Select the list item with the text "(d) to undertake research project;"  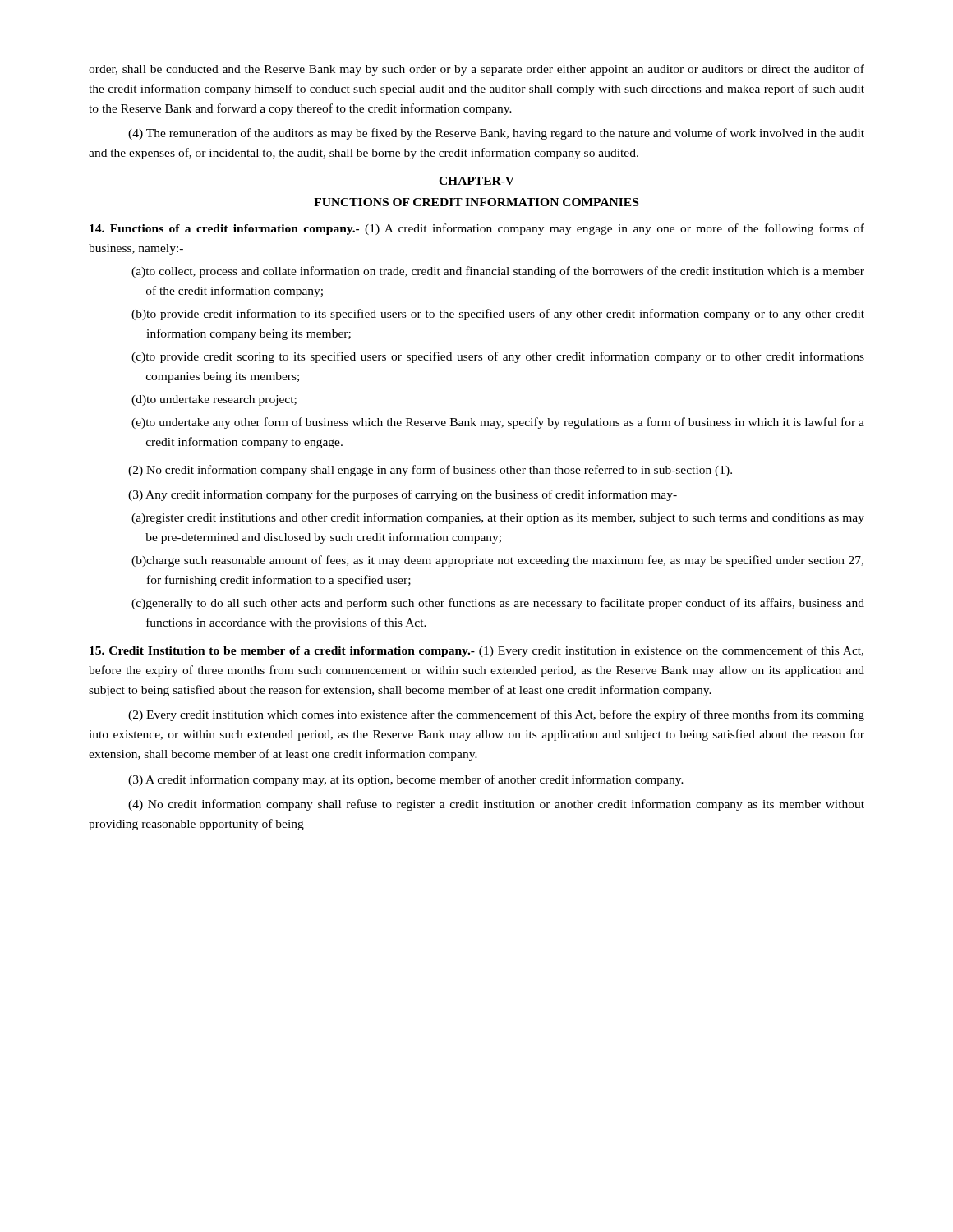pos(214,400)
